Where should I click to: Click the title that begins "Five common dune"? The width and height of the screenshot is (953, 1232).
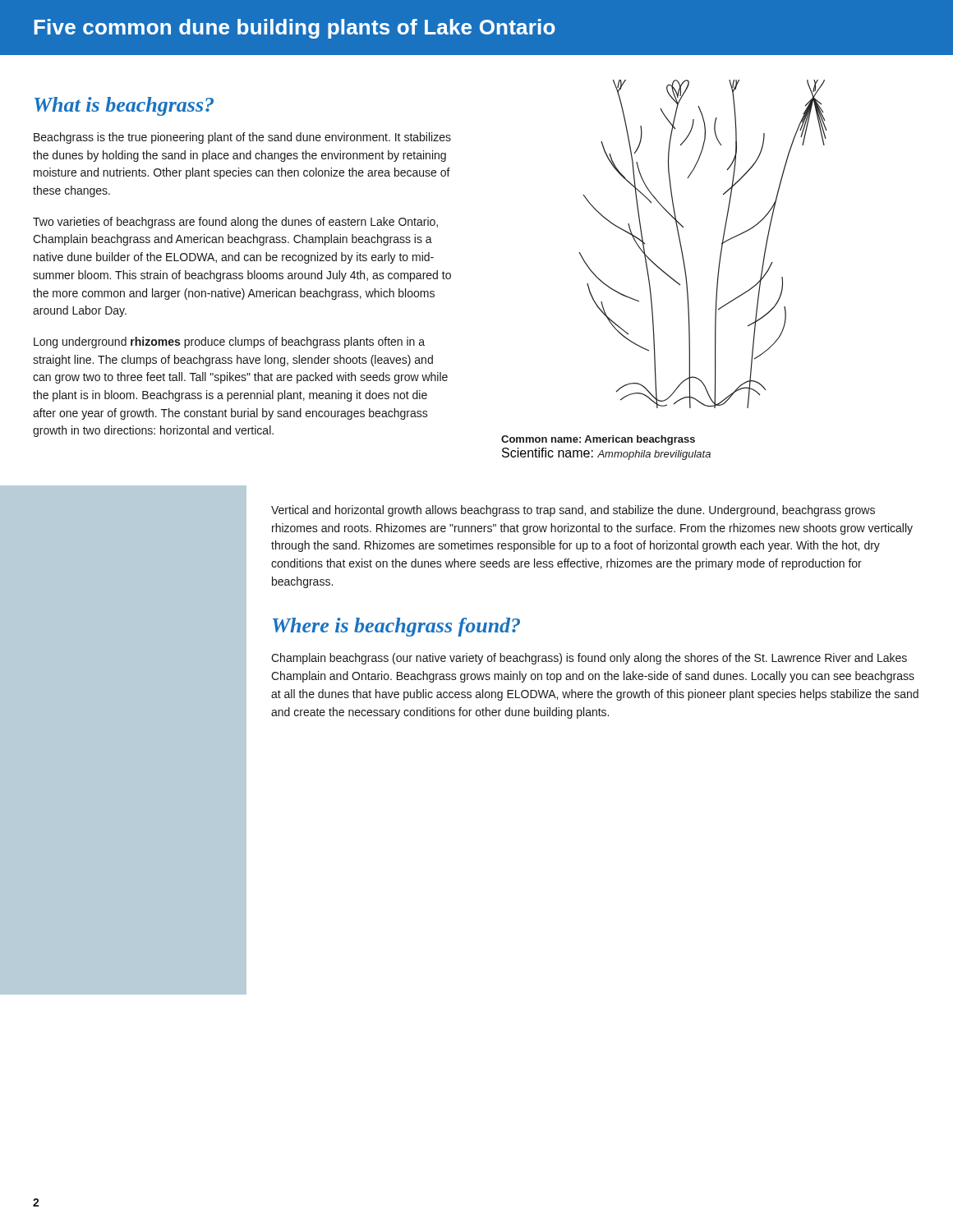coord(294,27)
